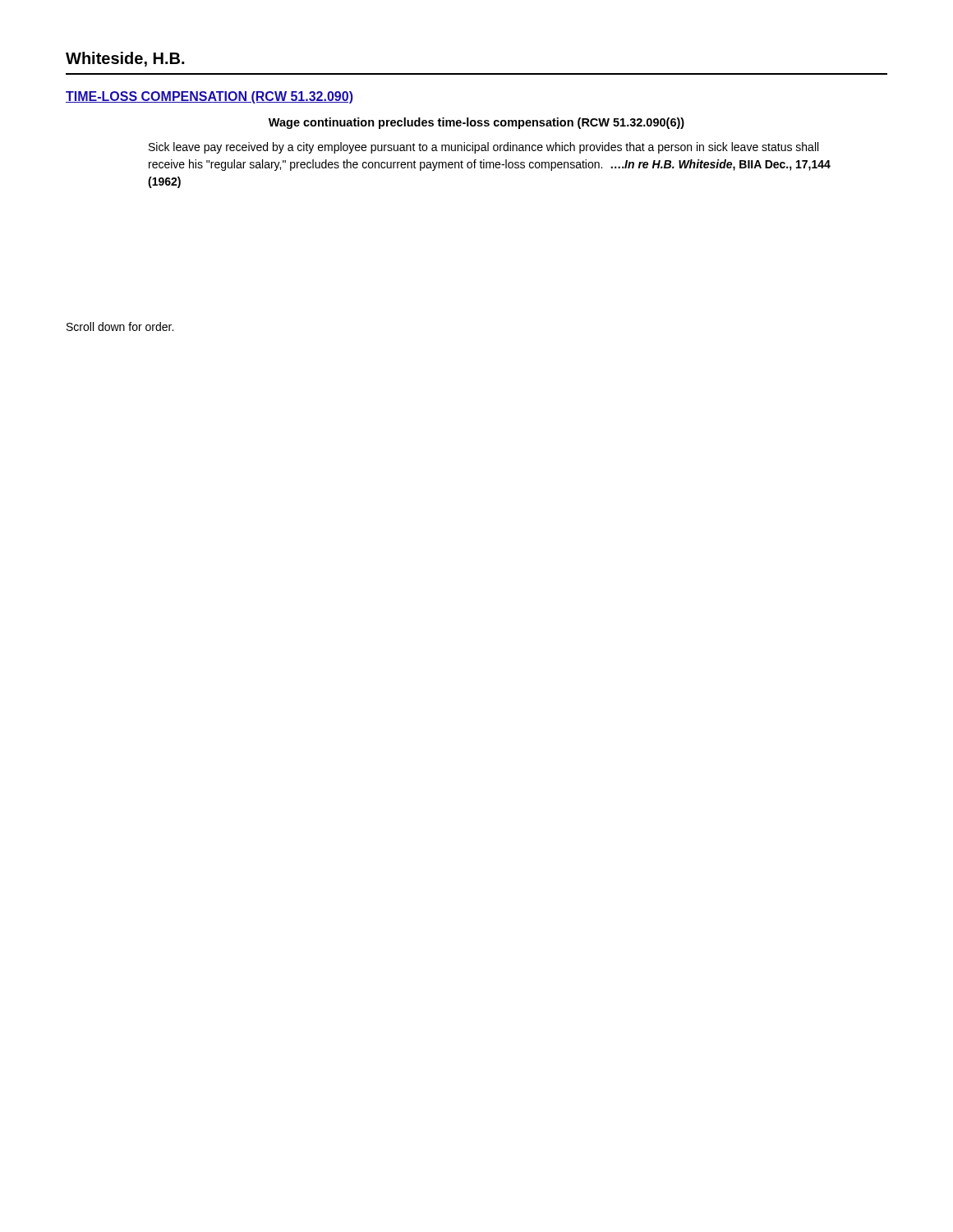Click on the text with the text "Scroll down for order."

[x=120, y=327]
